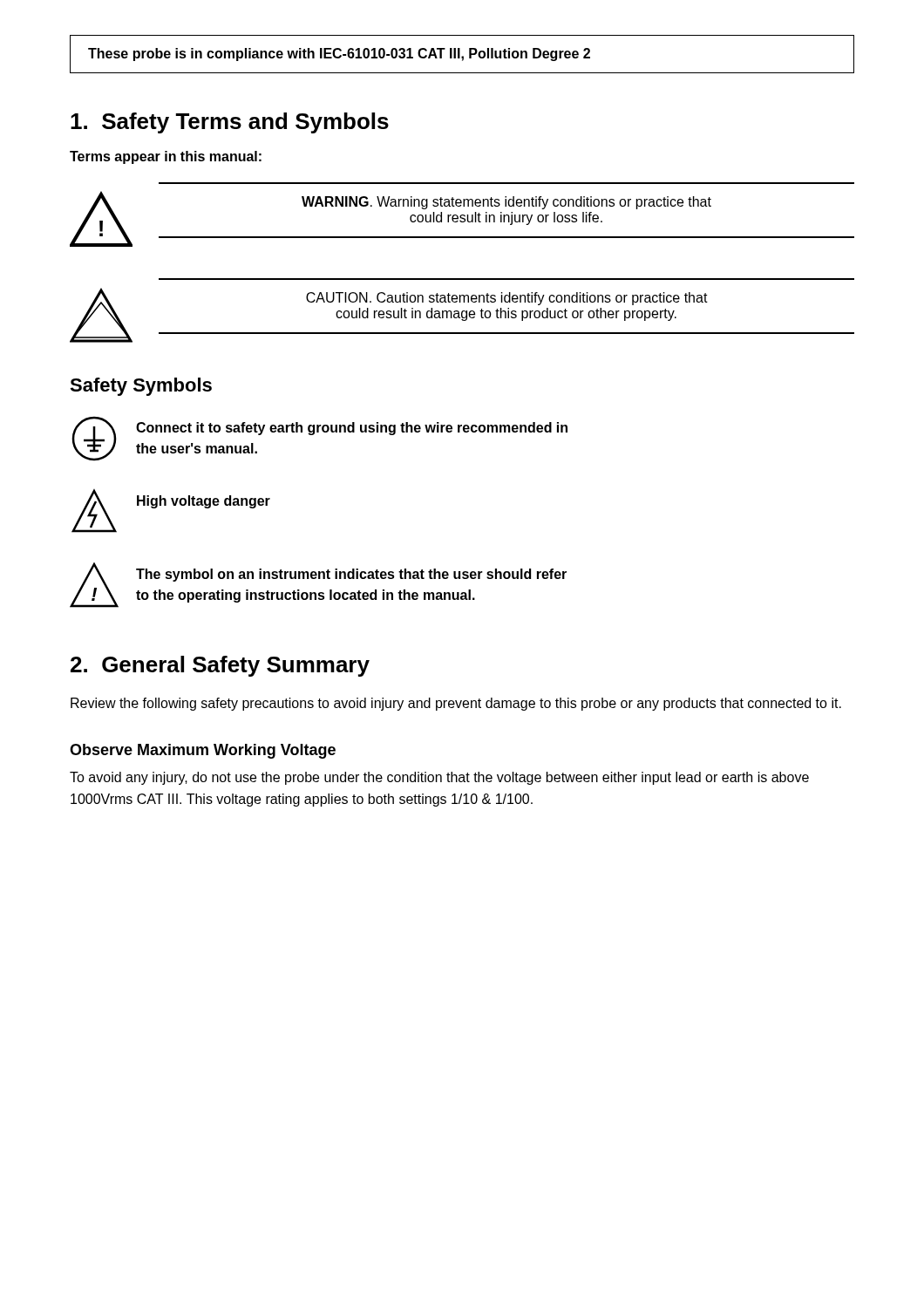Where does it say "Observe Maximum Working Voltage"?
The image size is (924, 1308).
click(203, 751)
